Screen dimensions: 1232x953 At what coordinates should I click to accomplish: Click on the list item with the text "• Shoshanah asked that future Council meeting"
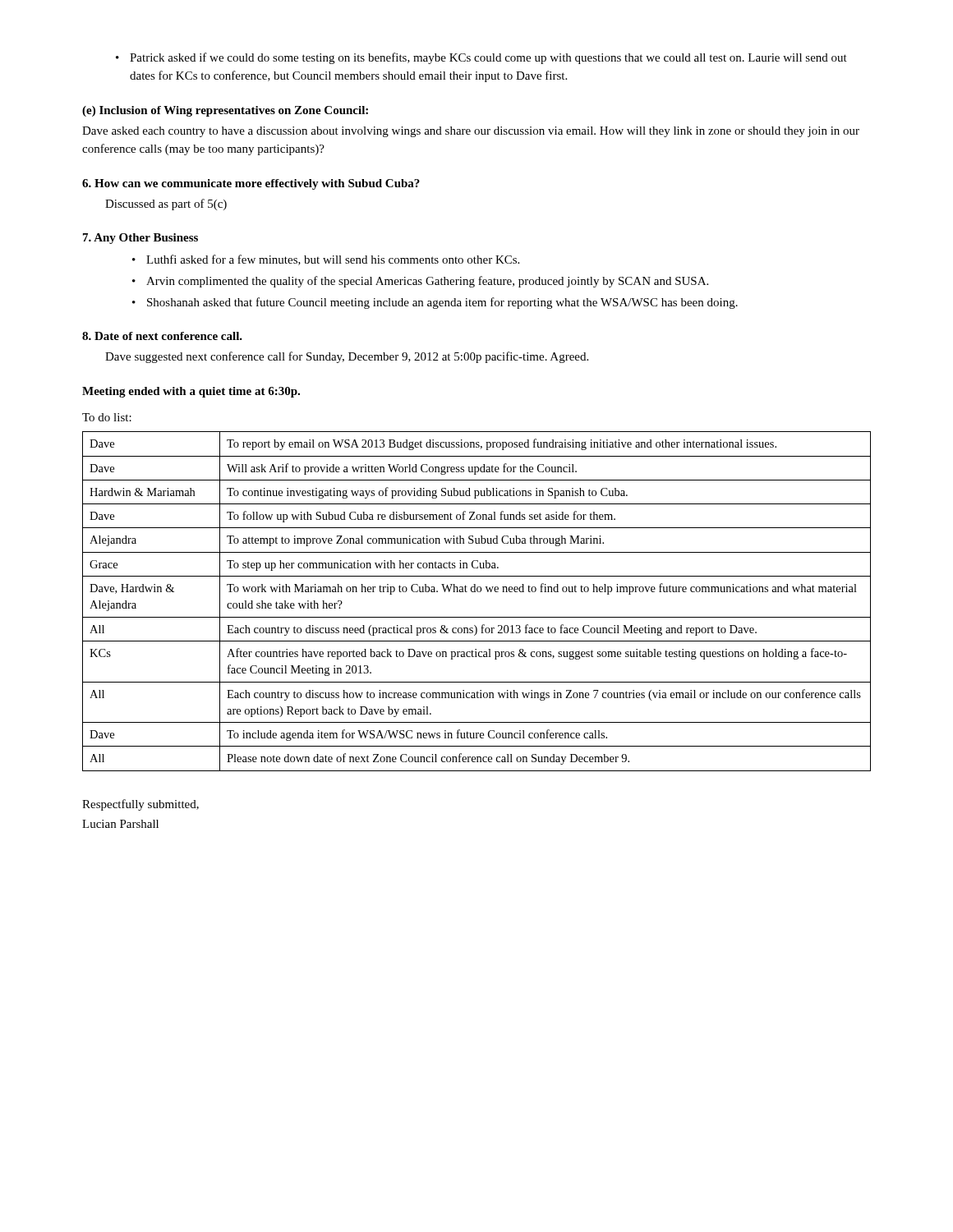coord(501,303)
